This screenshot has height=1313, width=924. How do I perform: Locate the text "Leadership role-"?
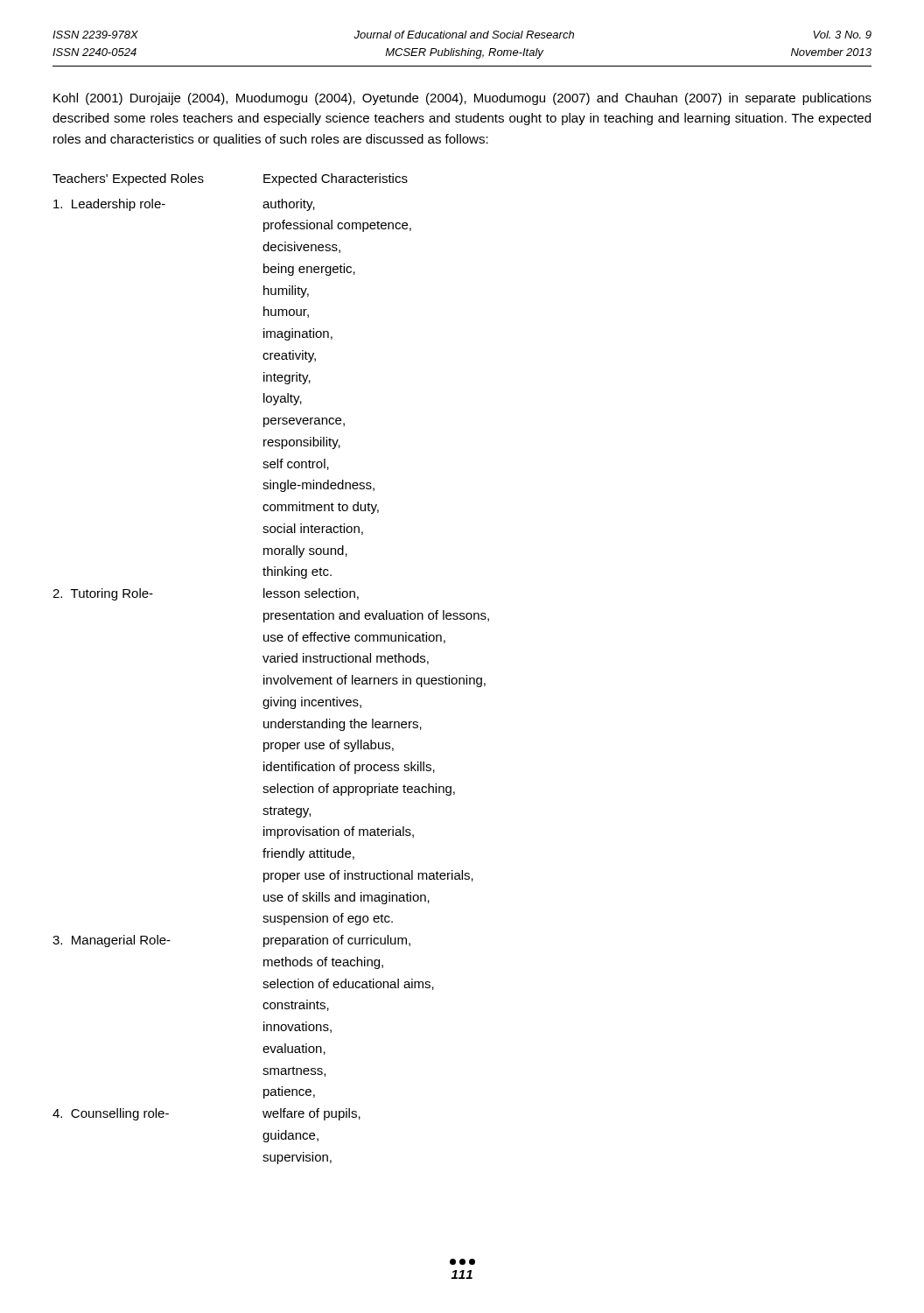(x=109, y=203)
